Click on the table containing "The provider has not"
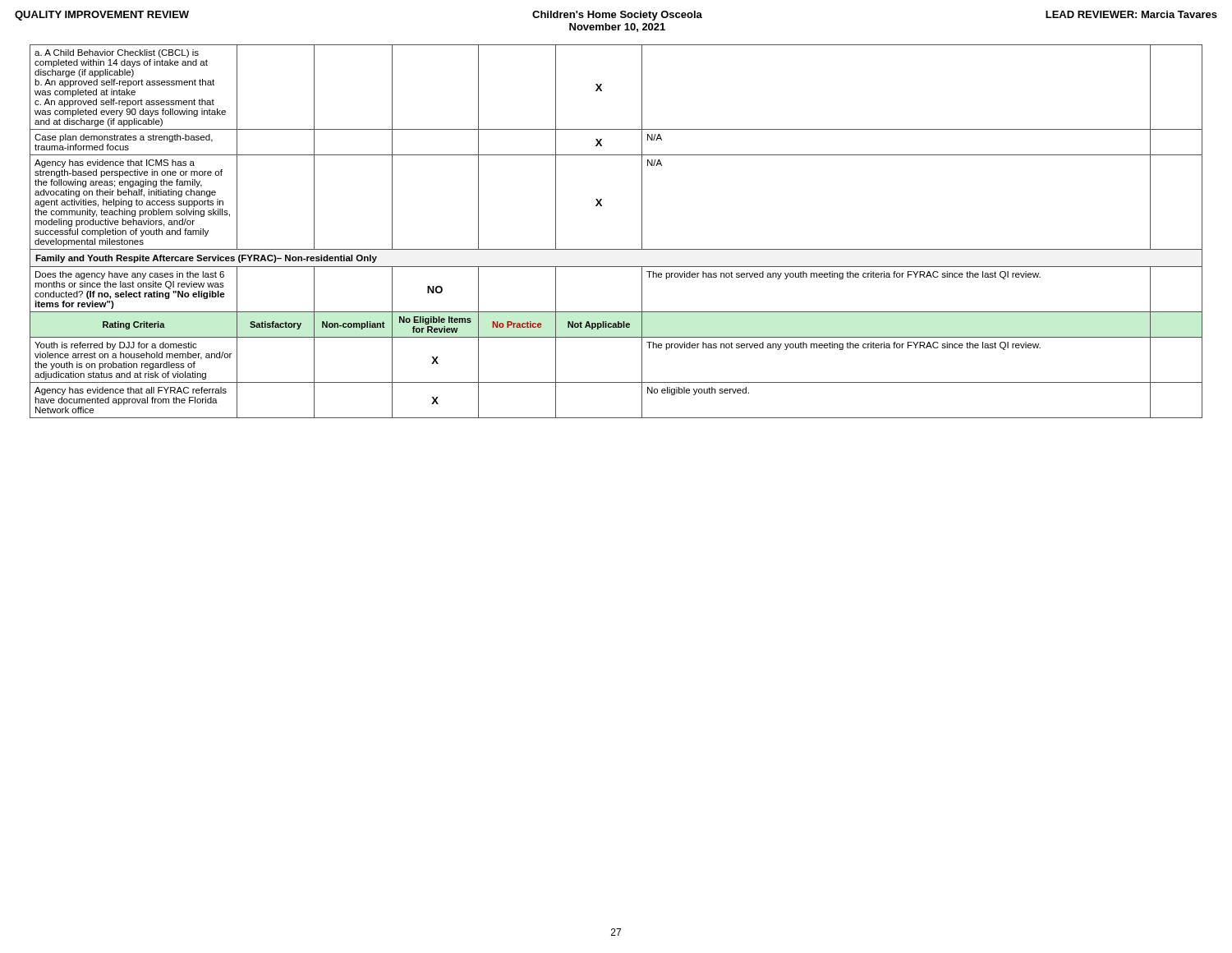This screenshot has width=1232, height=953. tap(616, 231)
